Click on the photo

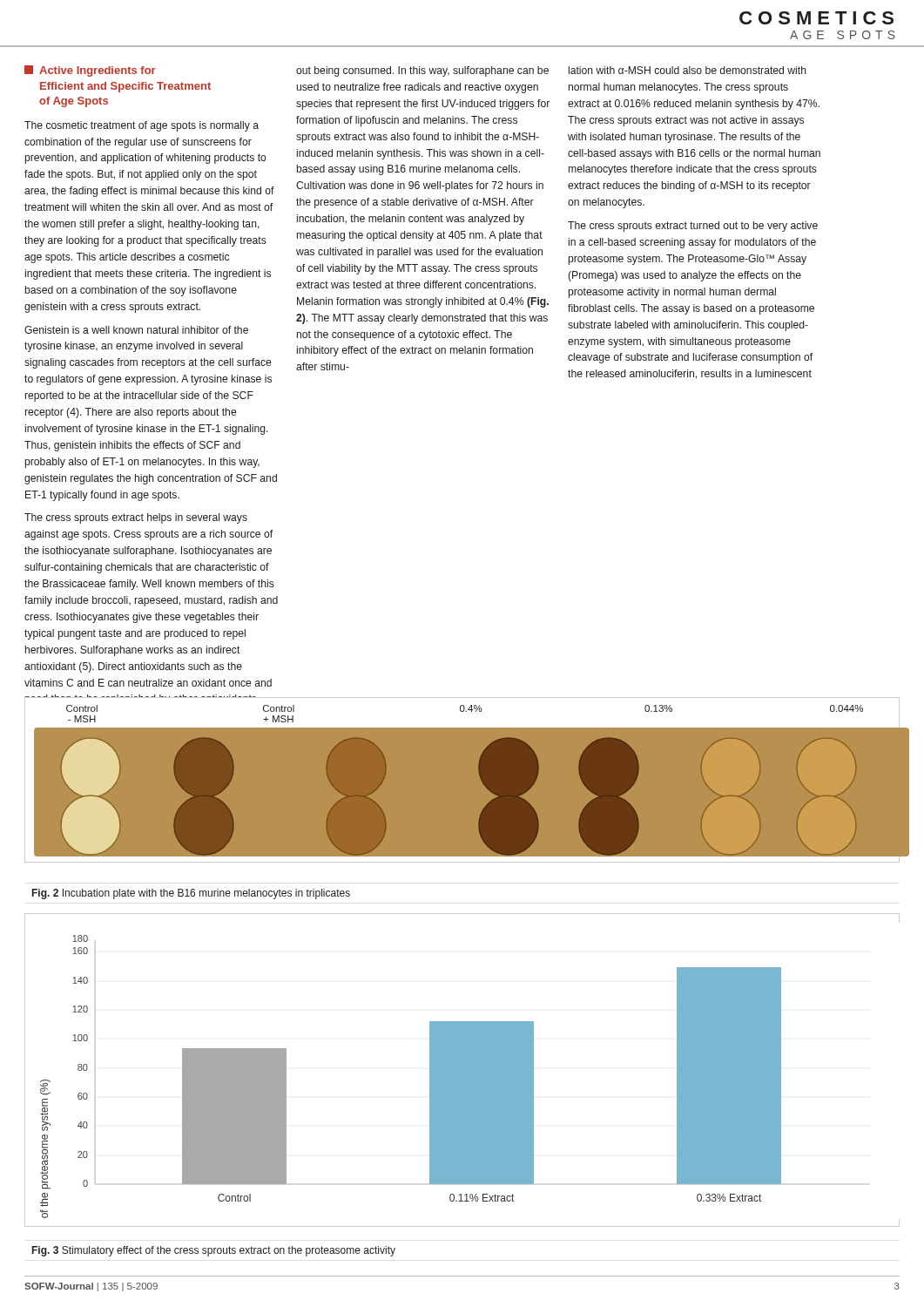[462, 784]
